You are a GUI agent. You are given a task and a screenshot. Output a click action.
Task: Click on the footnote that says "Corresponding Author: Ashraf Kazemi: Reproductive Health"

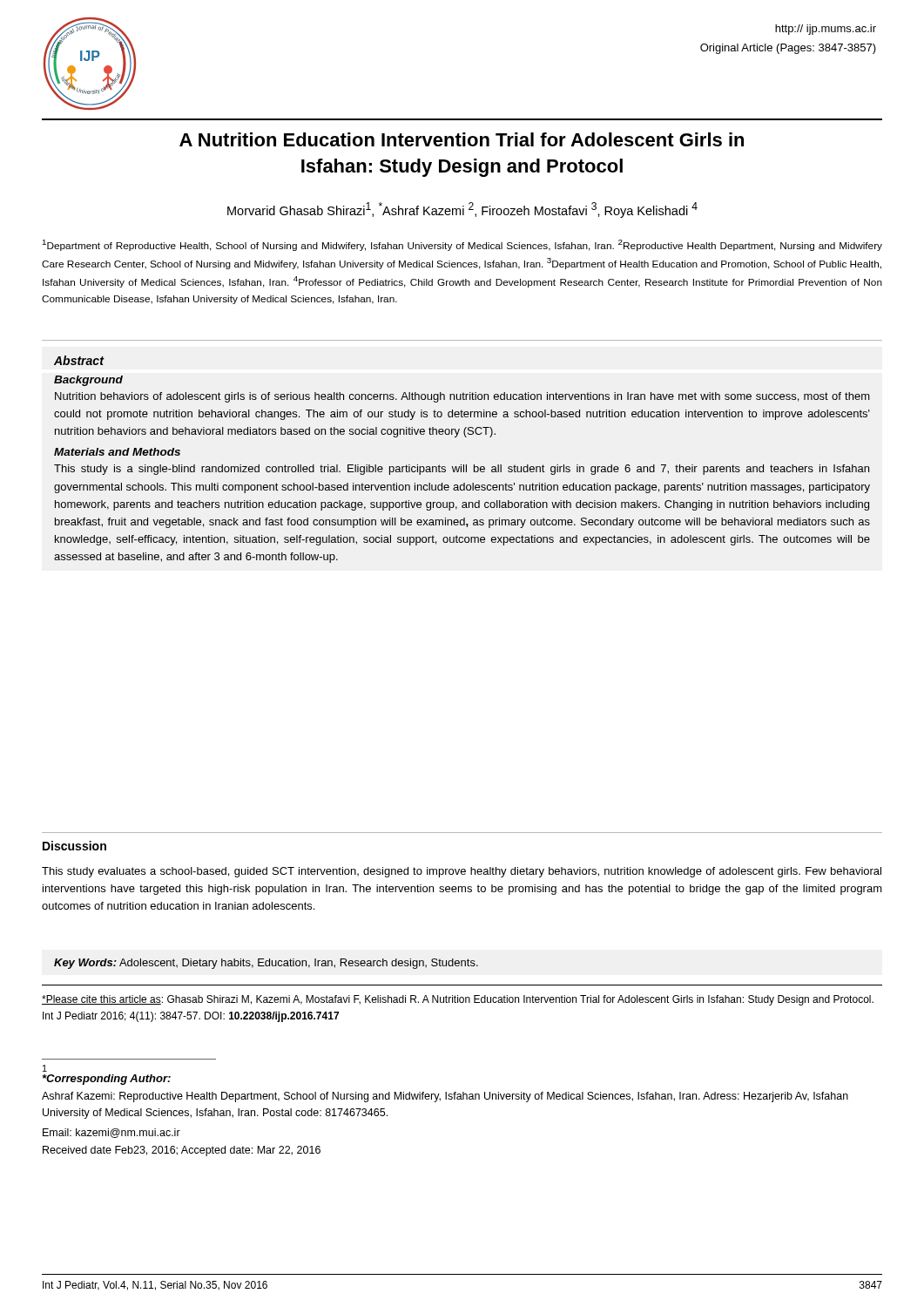click(107, 1080)
